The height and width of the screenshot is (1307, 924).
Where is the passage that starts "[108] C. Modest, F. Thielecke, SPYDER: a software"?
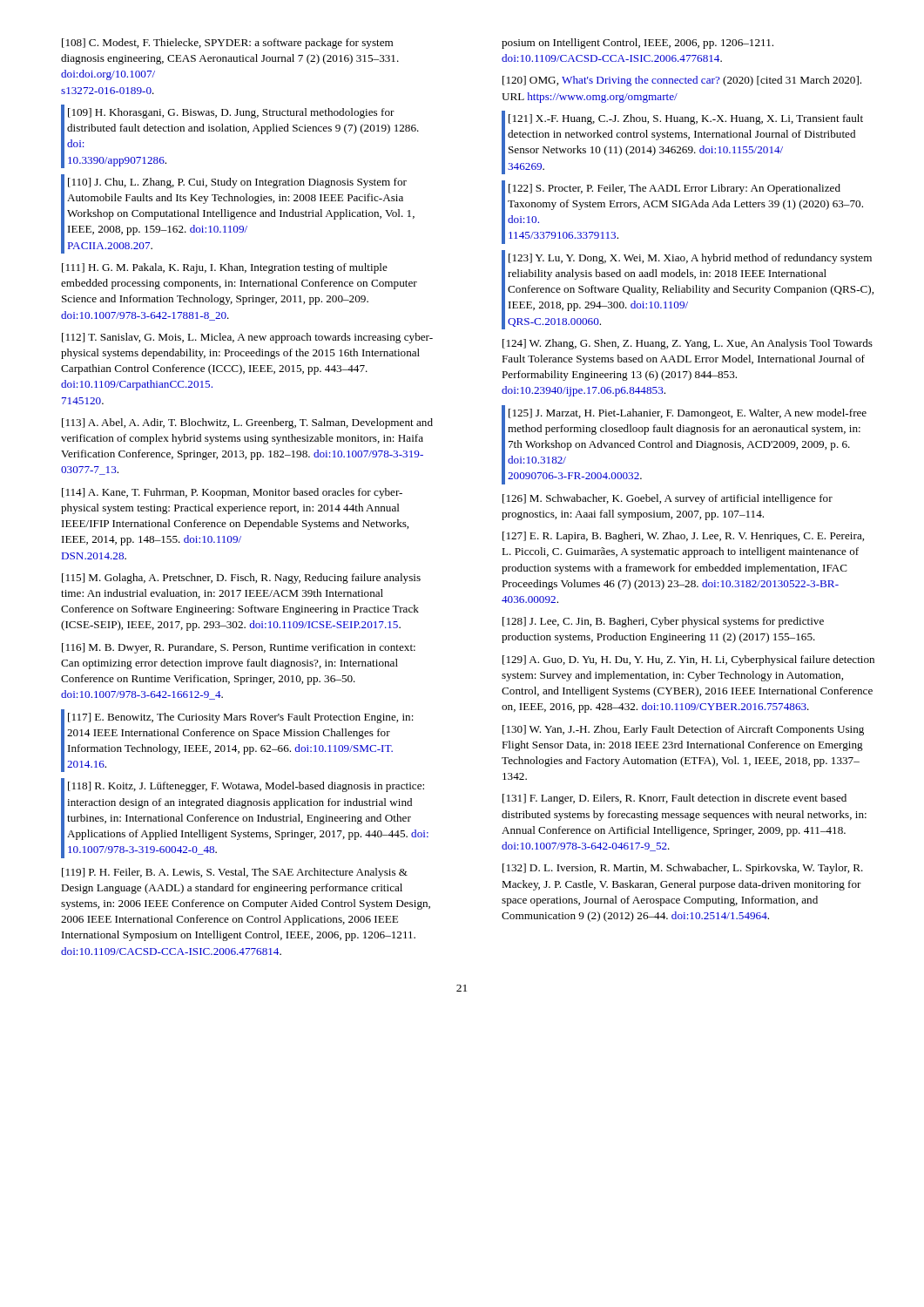click(234, 67)
